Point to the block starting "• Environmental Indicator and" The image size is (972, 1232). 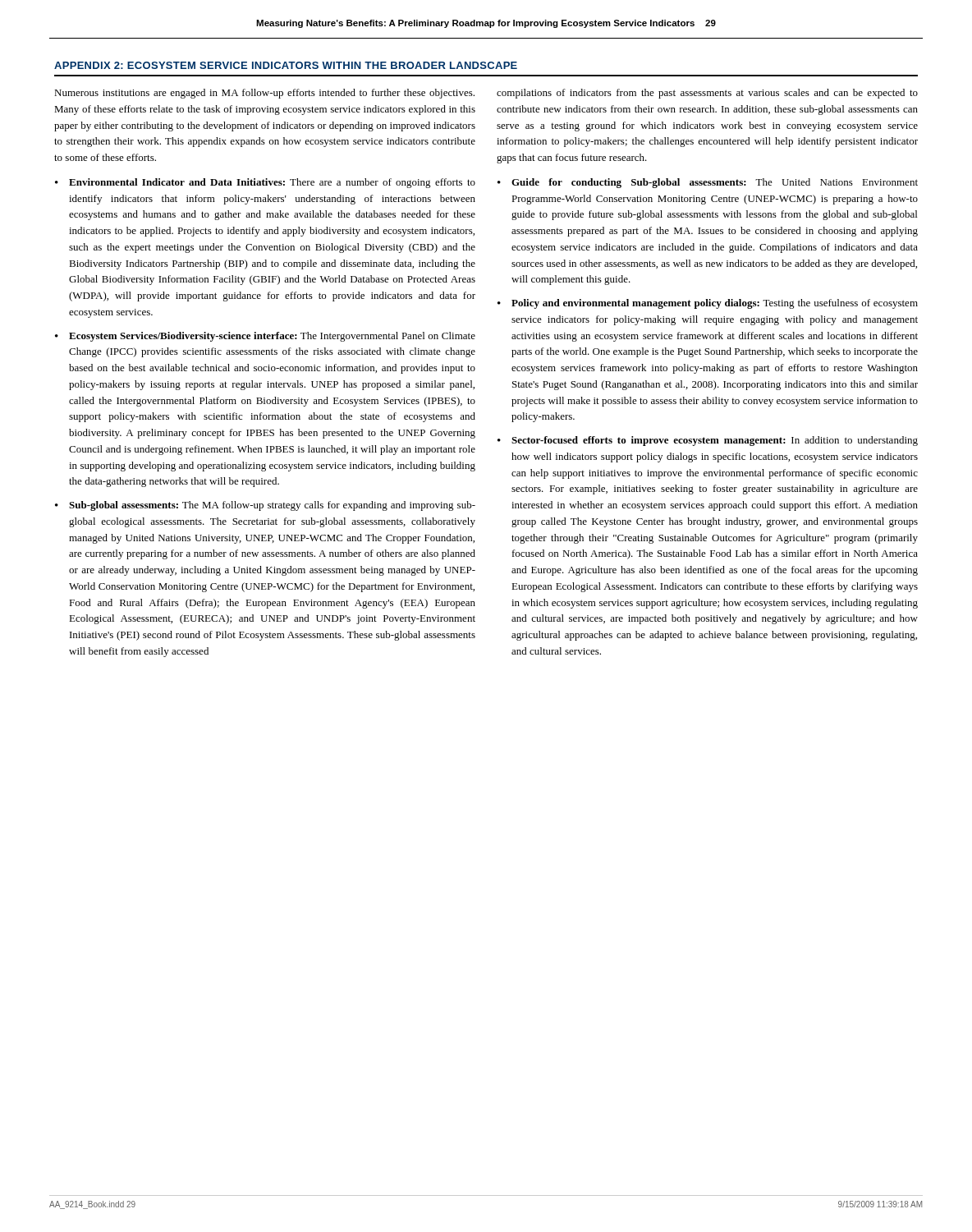click(x=265, y=247)
